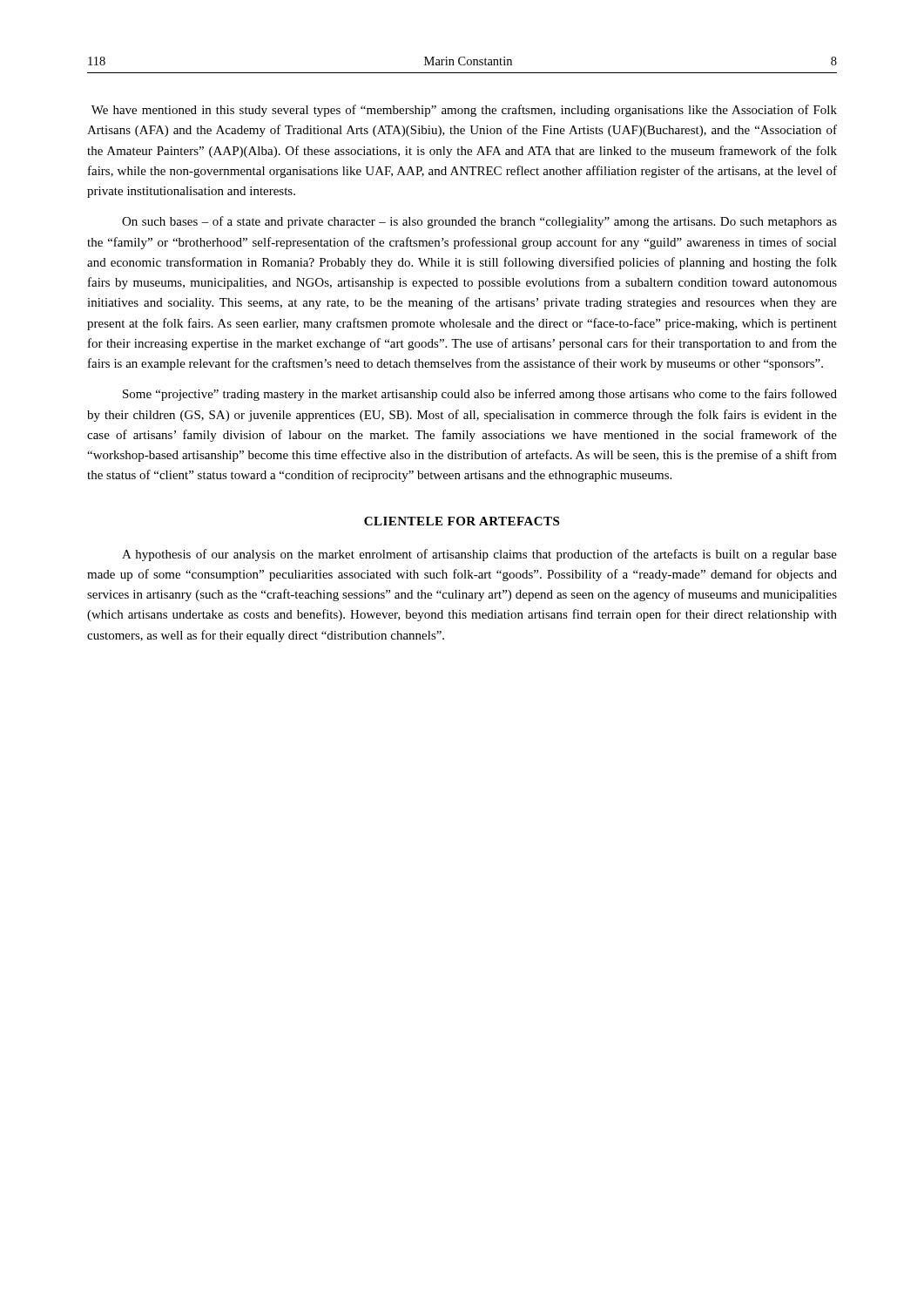Viewport: 924px width, 1307px height.
Task: Locate the text block starting "CLIENTELE FOR ARTEFACTS"
Action: click(x=462, y=521)
